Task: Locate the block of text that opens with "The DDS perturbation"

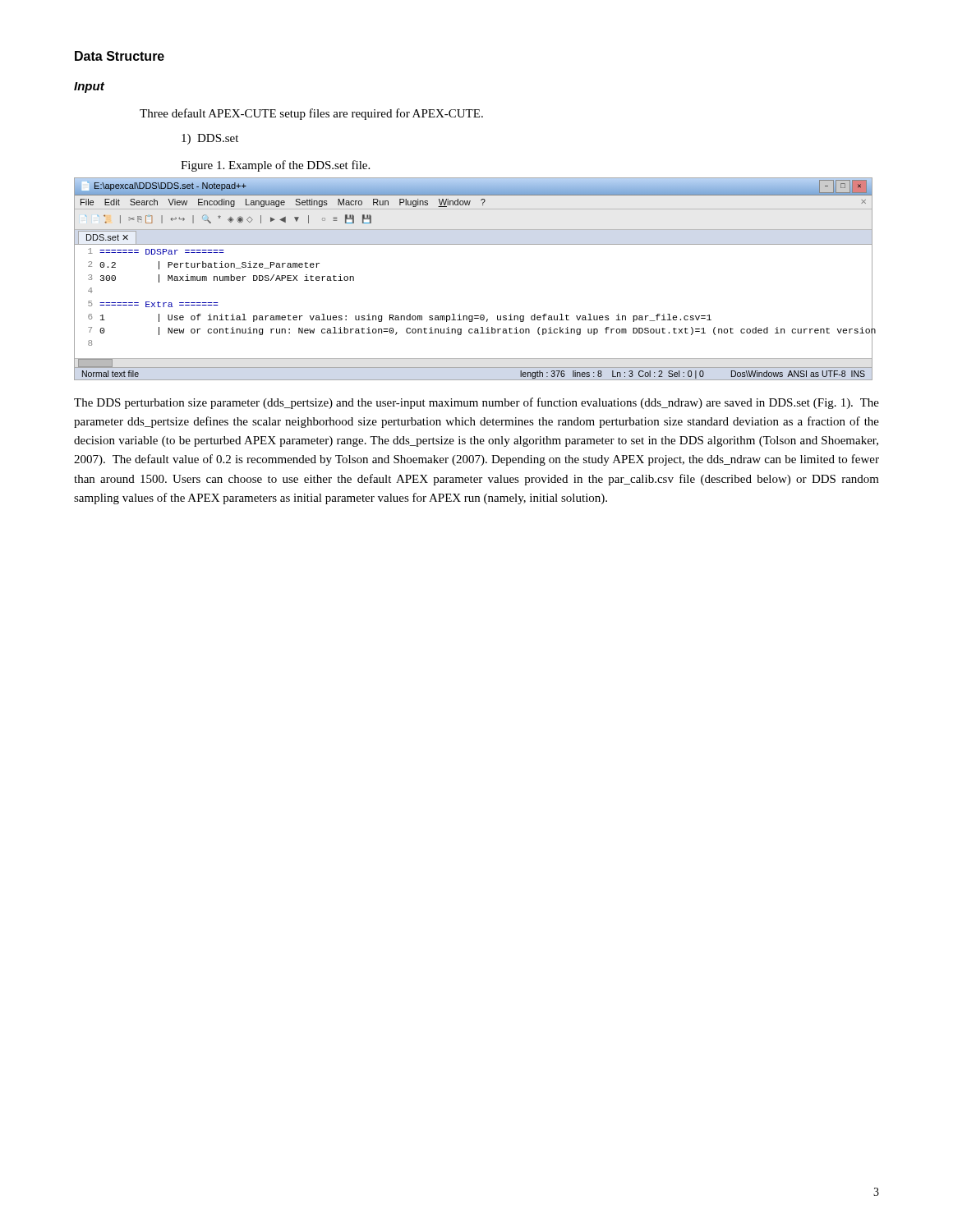Action: click(x=476, y=450)
